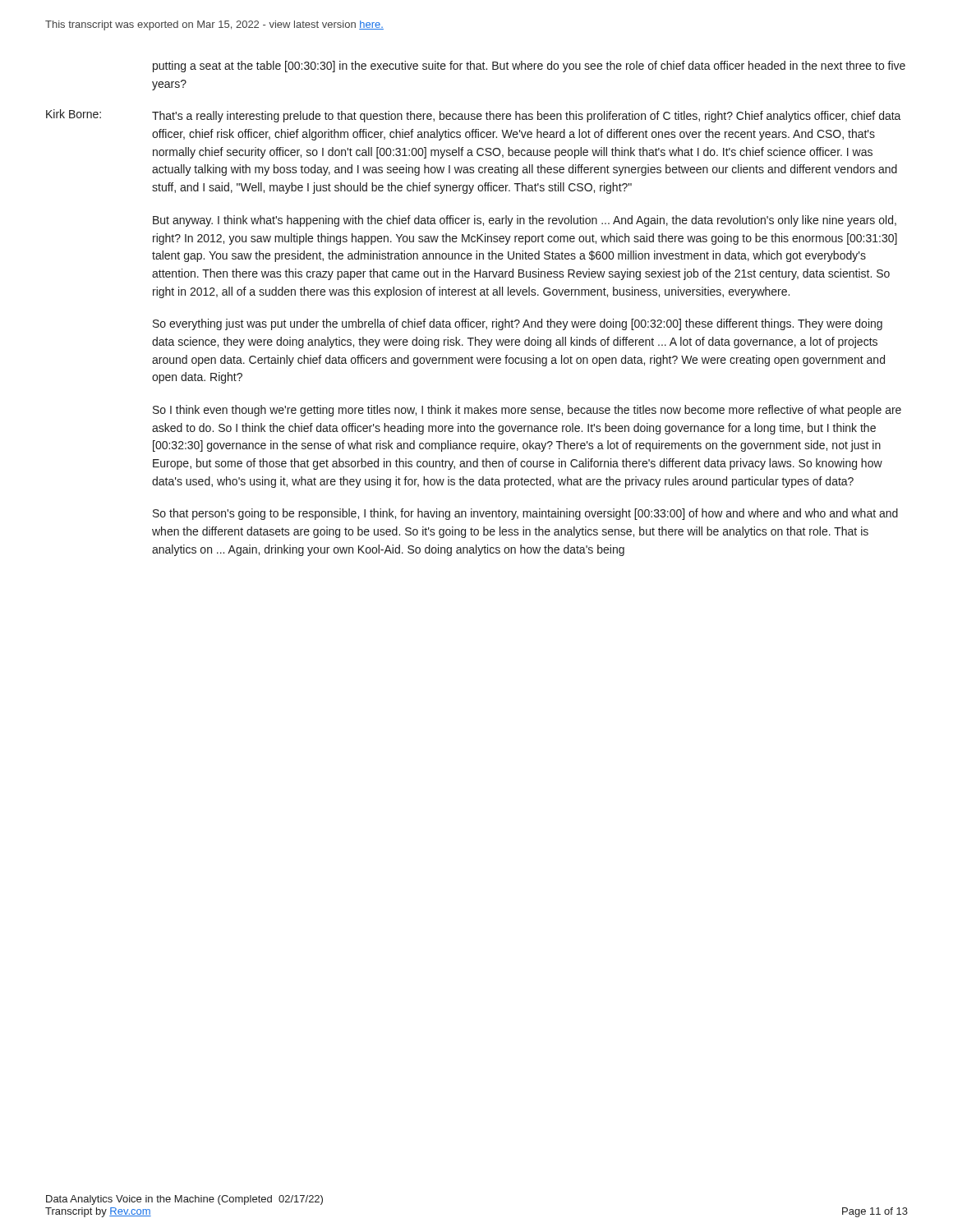Locate the text starting "So that person's"
This screenshot has height=1232, width=953.
(x=476, y=532)
